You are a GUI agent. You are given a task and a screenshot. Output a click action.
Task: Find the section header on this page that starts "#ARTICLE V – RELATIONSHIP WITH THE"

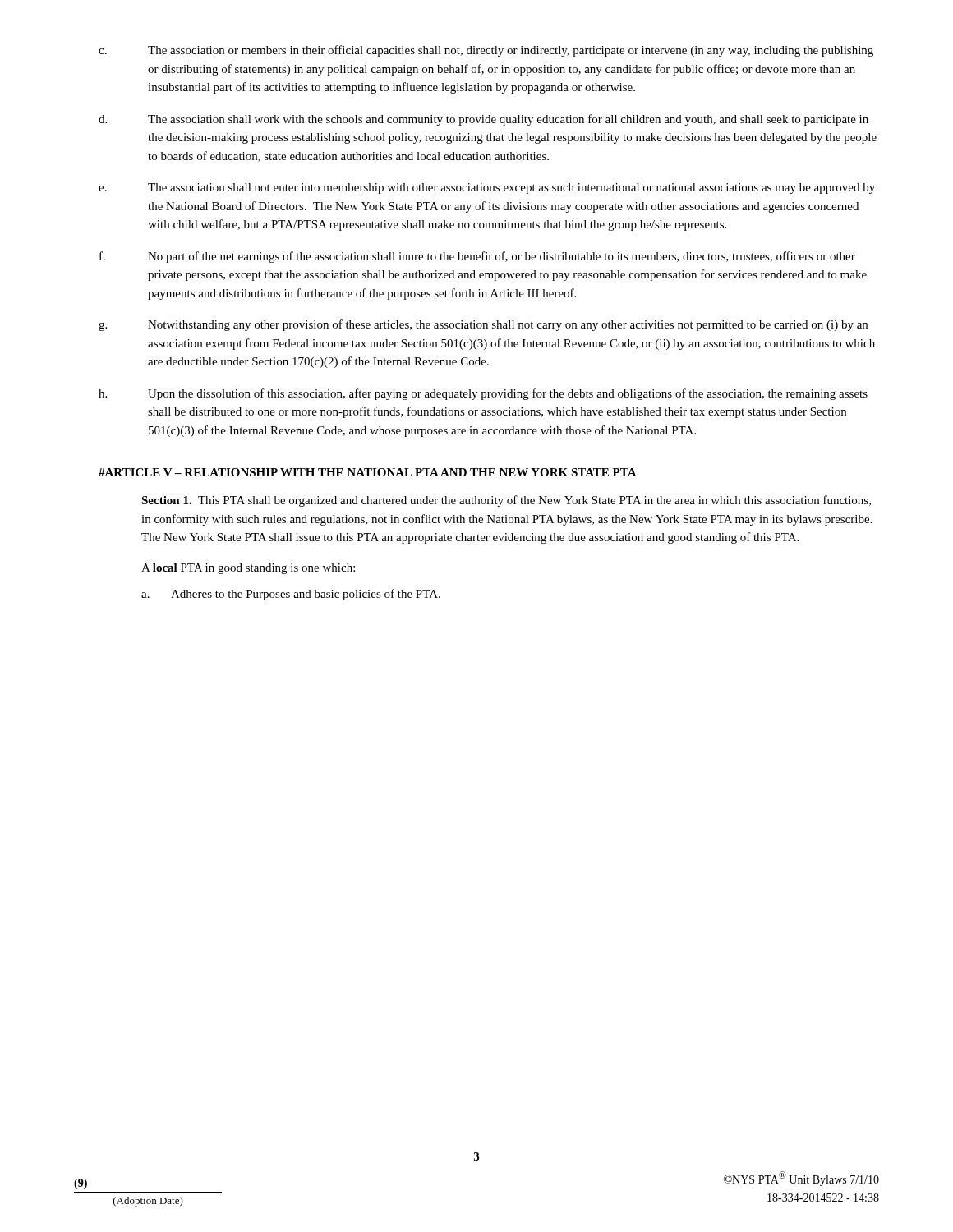click(x=367, y=472)
